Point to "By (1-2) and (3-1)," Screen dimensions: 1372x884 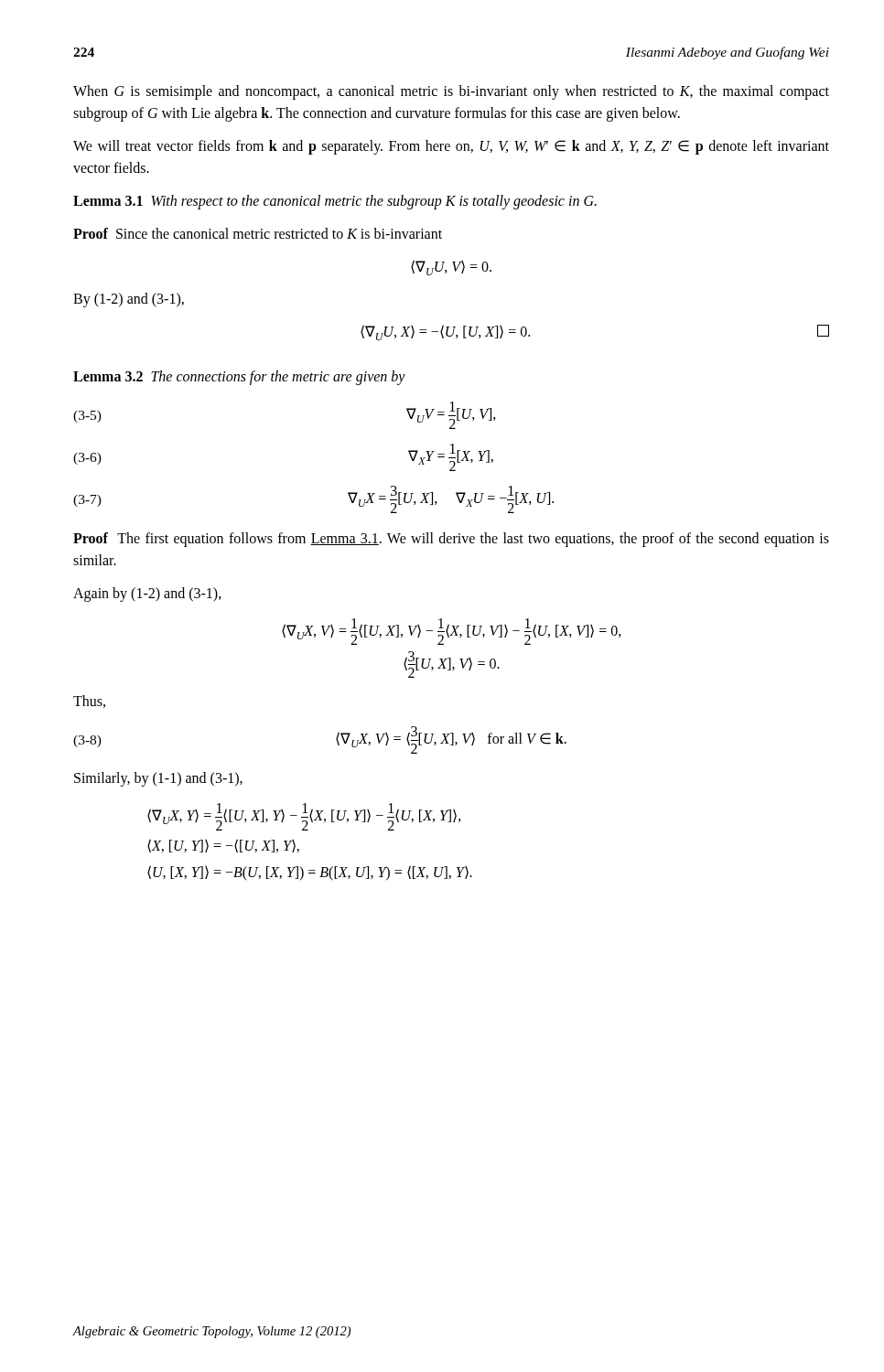pos(129,300)
